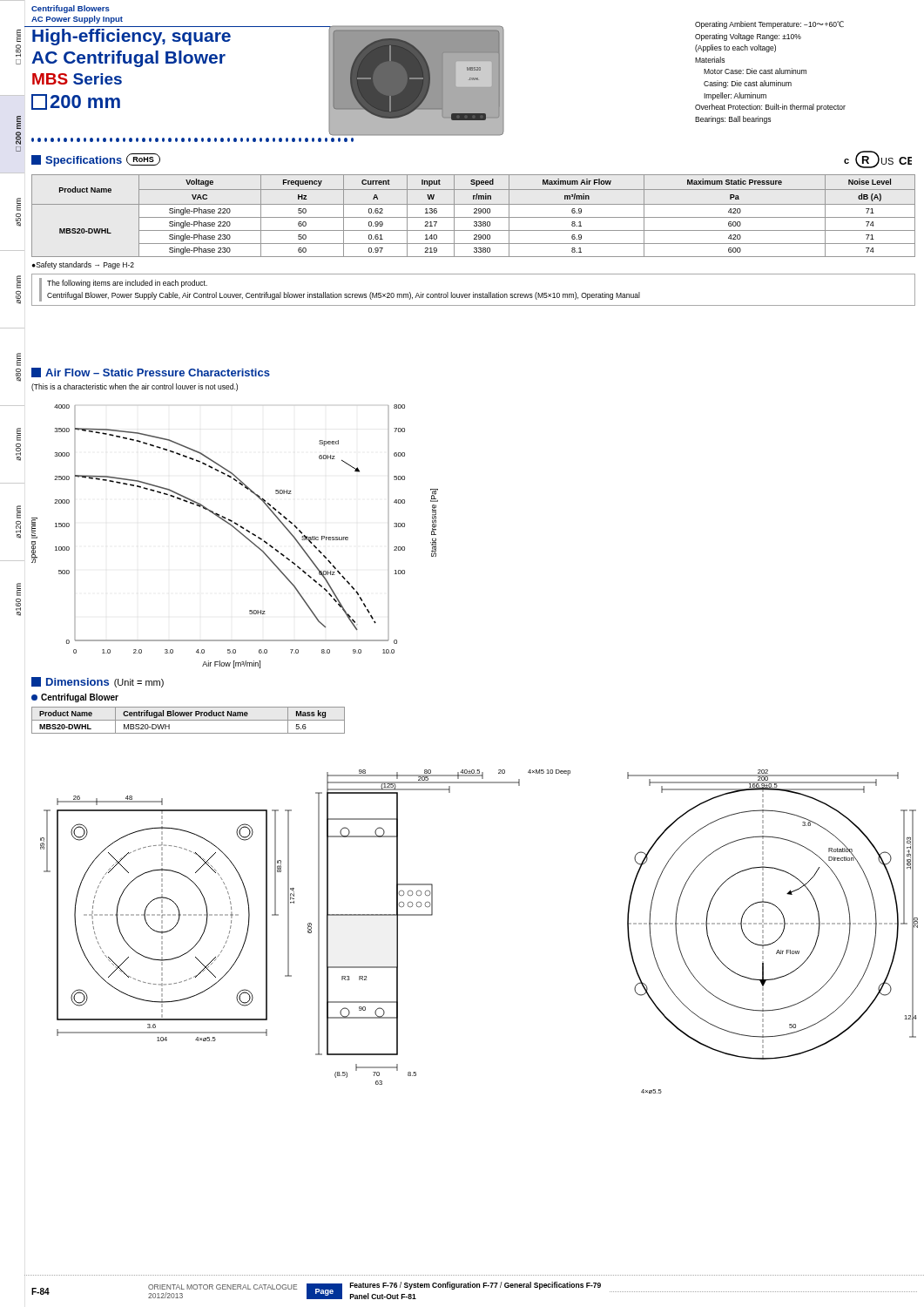Find the region starting "Air Flow – Static Pressure"
The image size is (924, 1307).
click(151, 372)
